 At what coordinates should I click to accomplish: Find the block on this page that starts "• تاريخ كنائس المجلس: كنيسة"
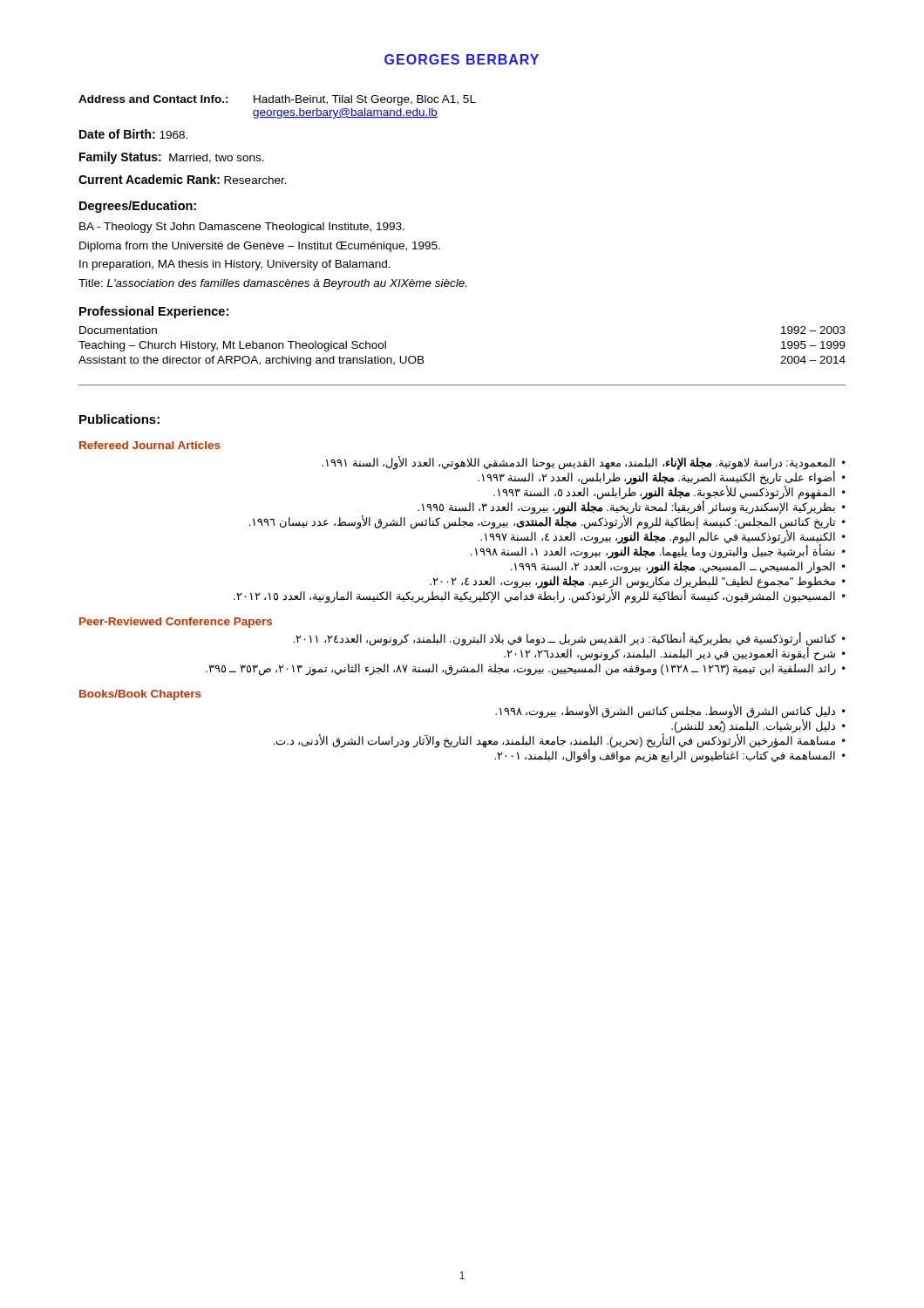coord(547,523)
